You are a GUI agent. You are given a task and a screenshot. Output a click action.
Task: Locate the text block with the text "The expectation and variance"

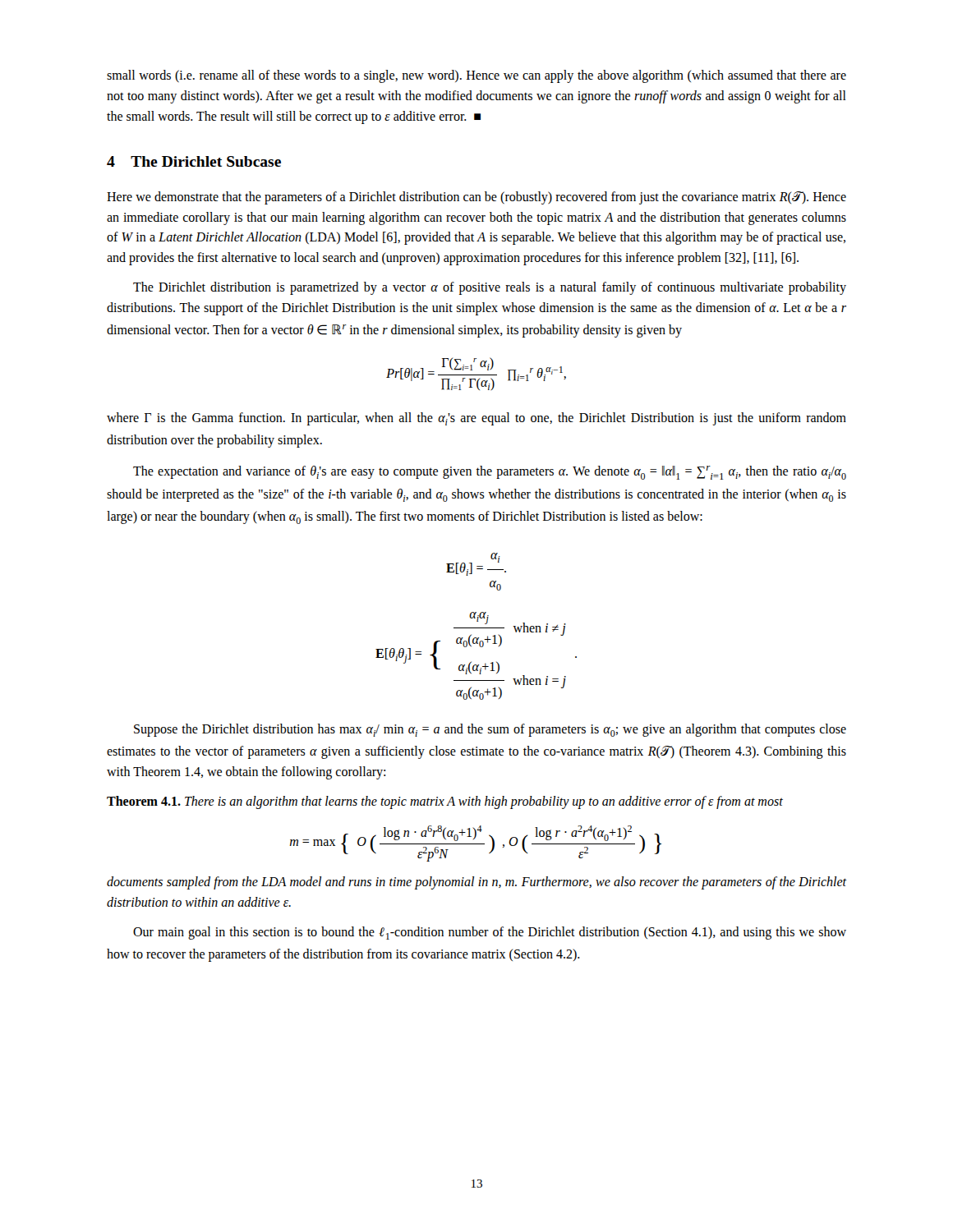(x=476, y=494)
